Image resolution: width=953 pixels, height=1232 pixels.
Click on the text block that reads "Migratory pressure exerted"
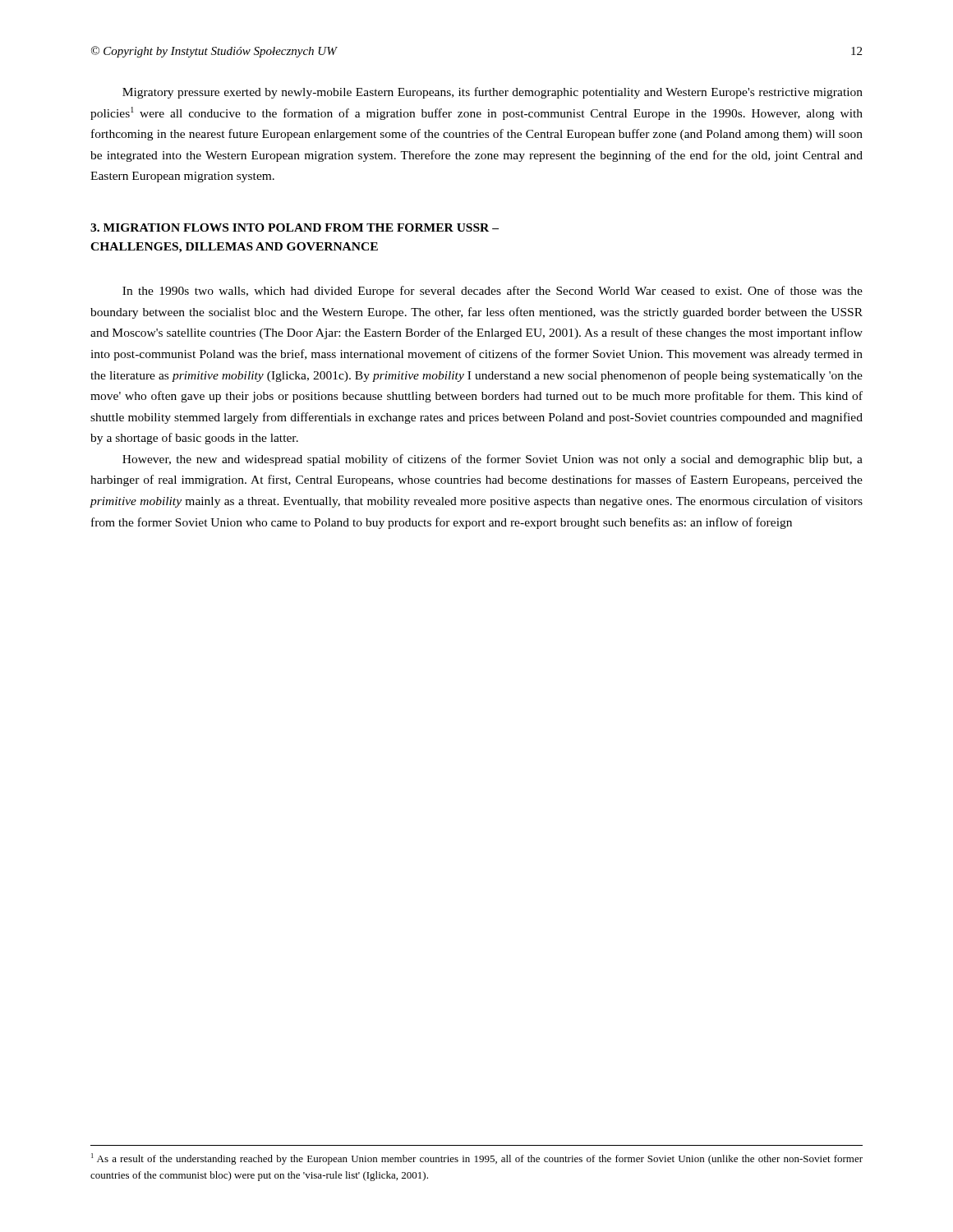(x=476, y=134)
